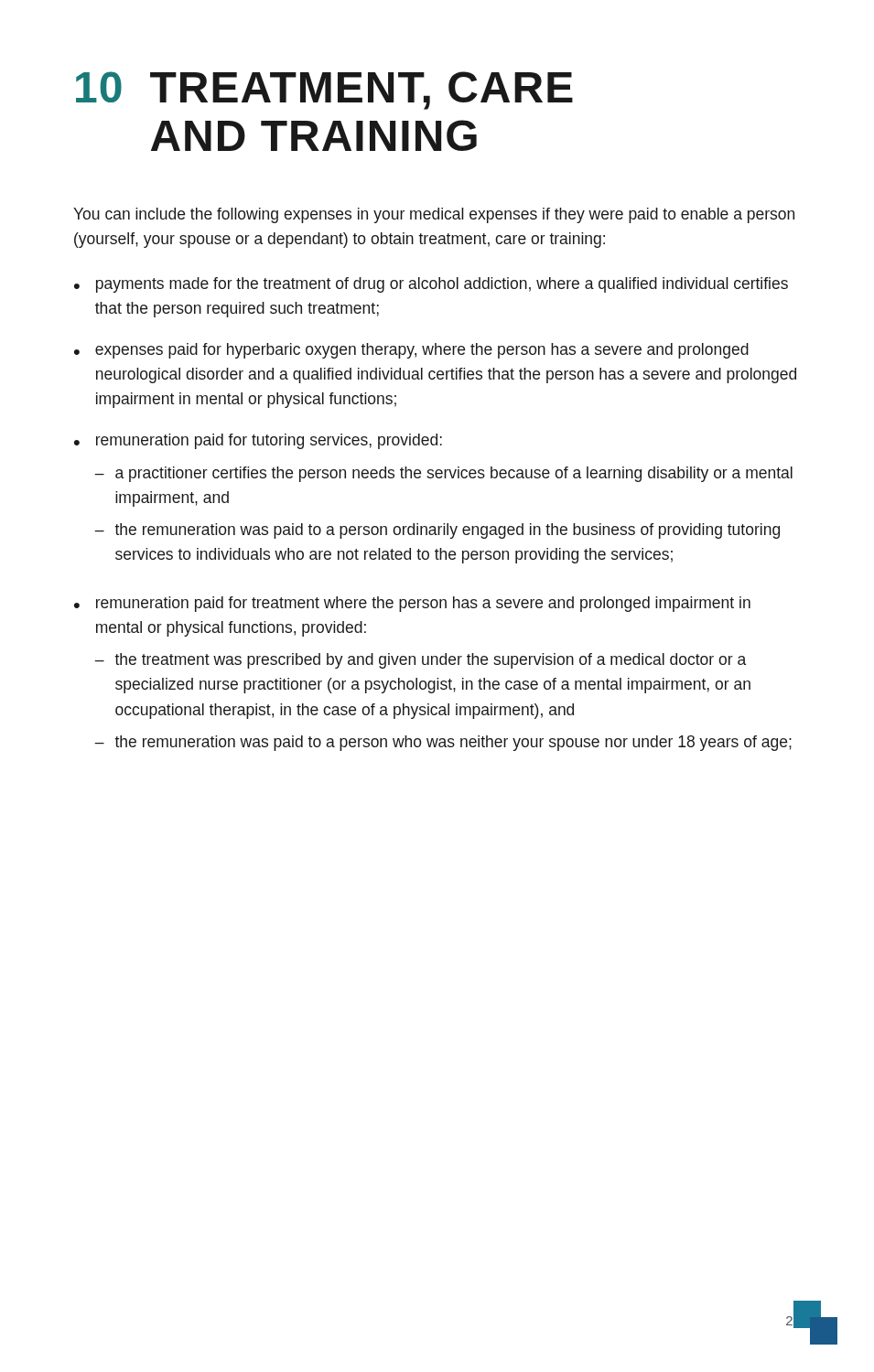Select the text block with the text "You can include the following expenses in your"
The height and width of the screenshot is (1372, 874).
coord(434,226)
